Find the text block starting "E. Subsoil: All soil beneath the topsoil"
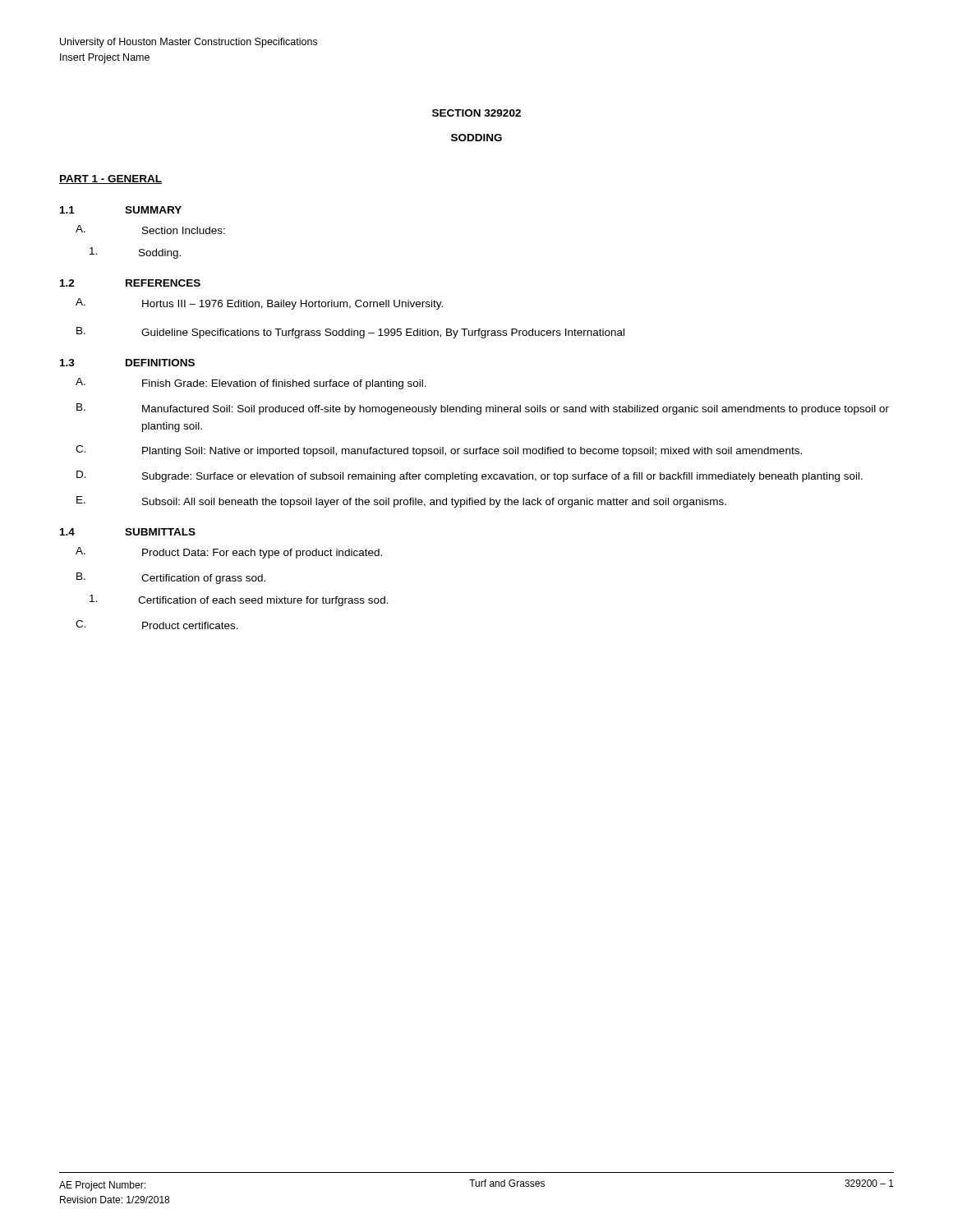Viewport: 953px width, 1232px height. [476, 502]
